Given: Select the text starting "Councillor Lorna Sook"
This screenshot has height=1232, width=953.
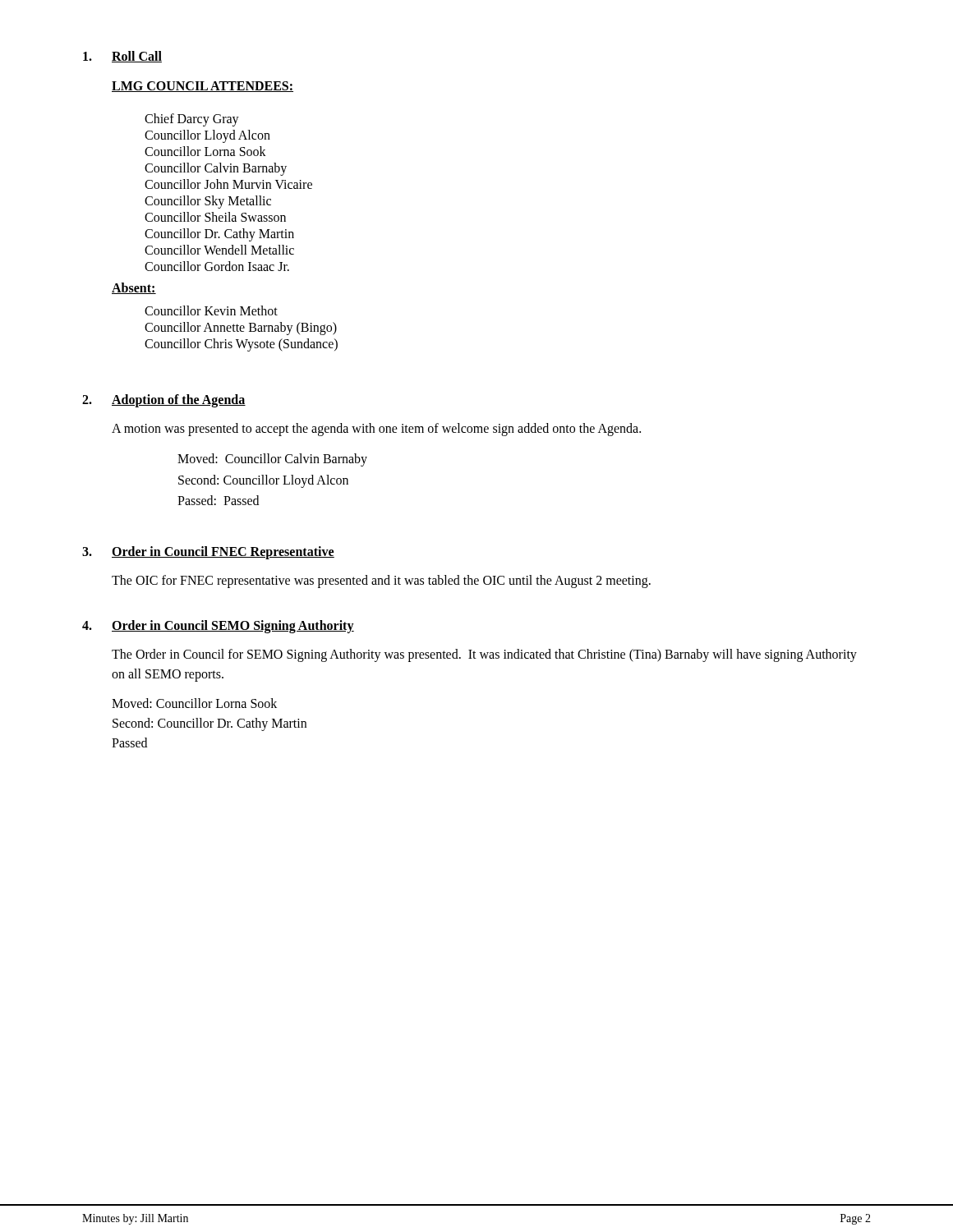Looking at the screenshot, I should pos(205,152).
